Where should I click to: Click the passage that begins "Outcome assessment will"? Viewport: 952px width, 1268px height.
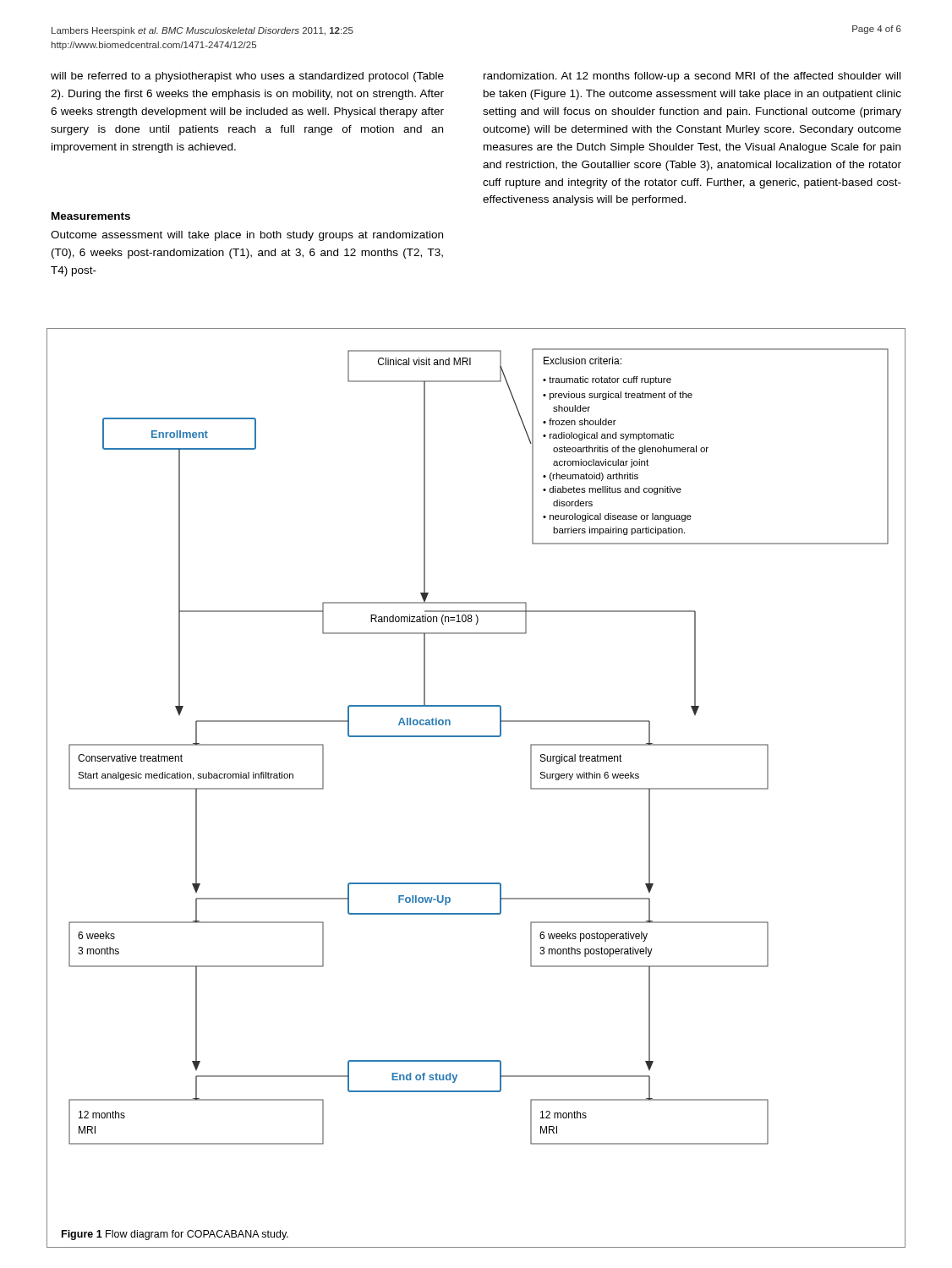(247, 252)
